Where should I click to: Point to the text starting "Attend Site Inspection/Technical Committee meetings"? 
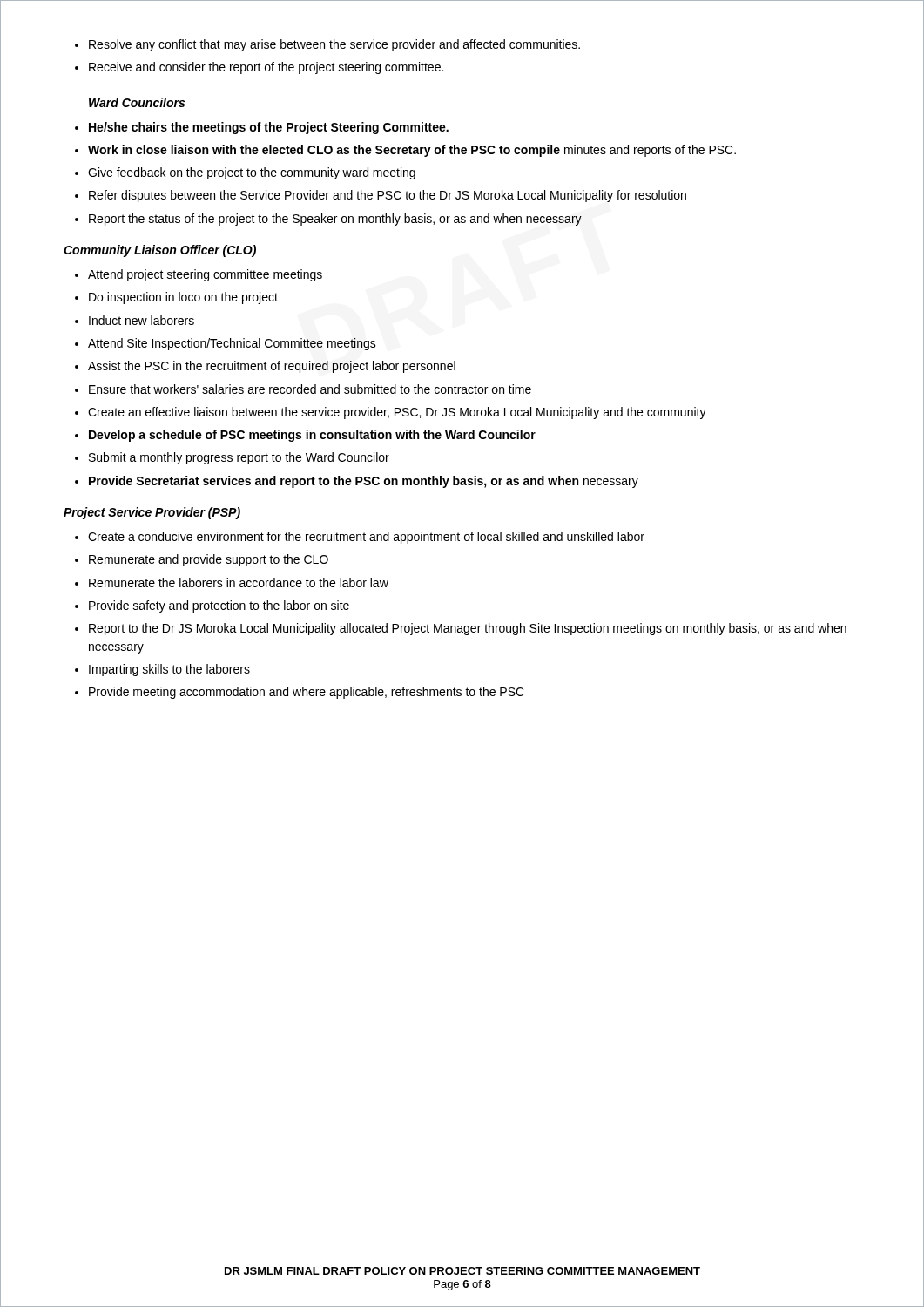232,344
